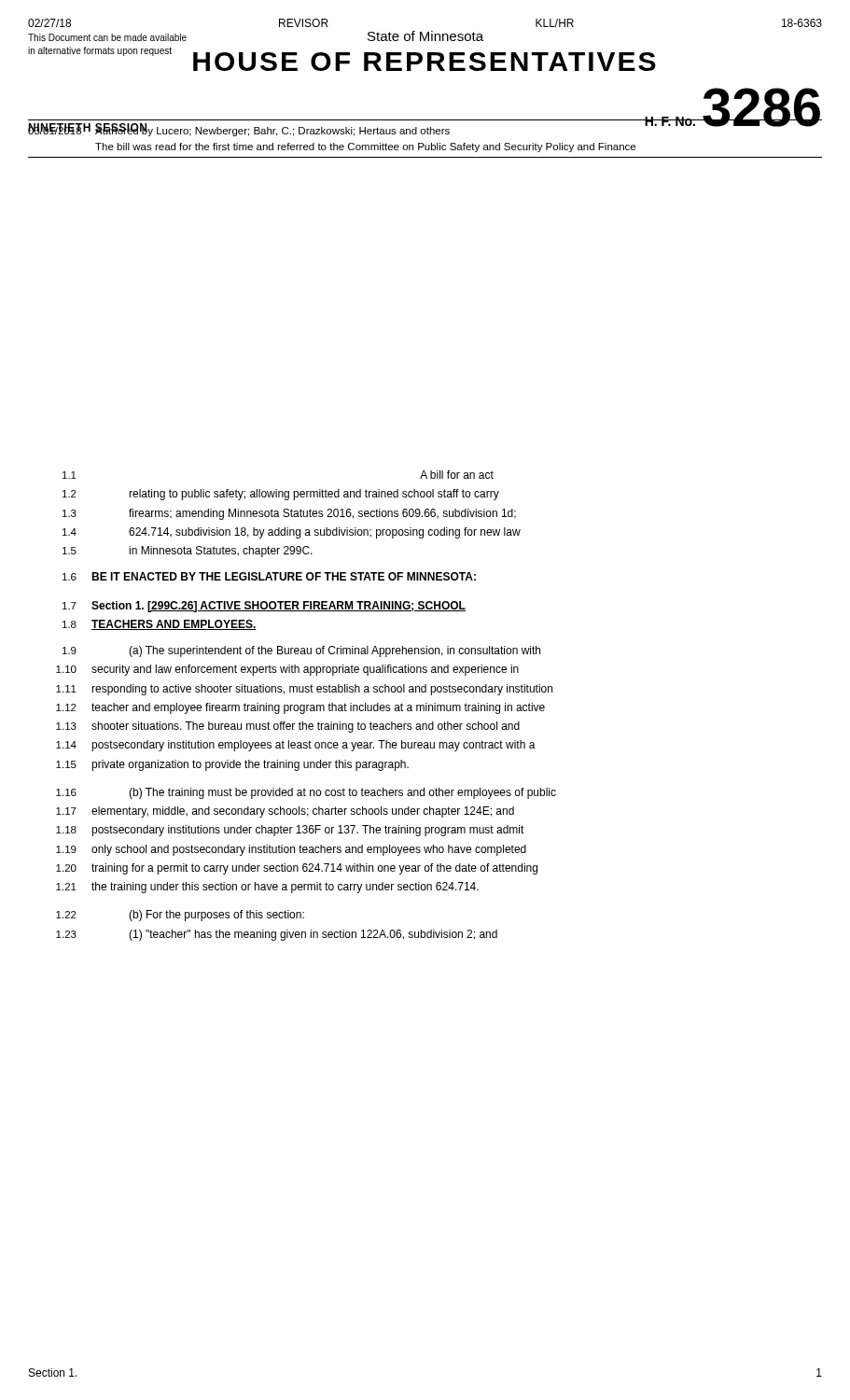Find the region starting "This Document can be"
The height and width of the screenshot is (1400, 850).
pos(131,45)
